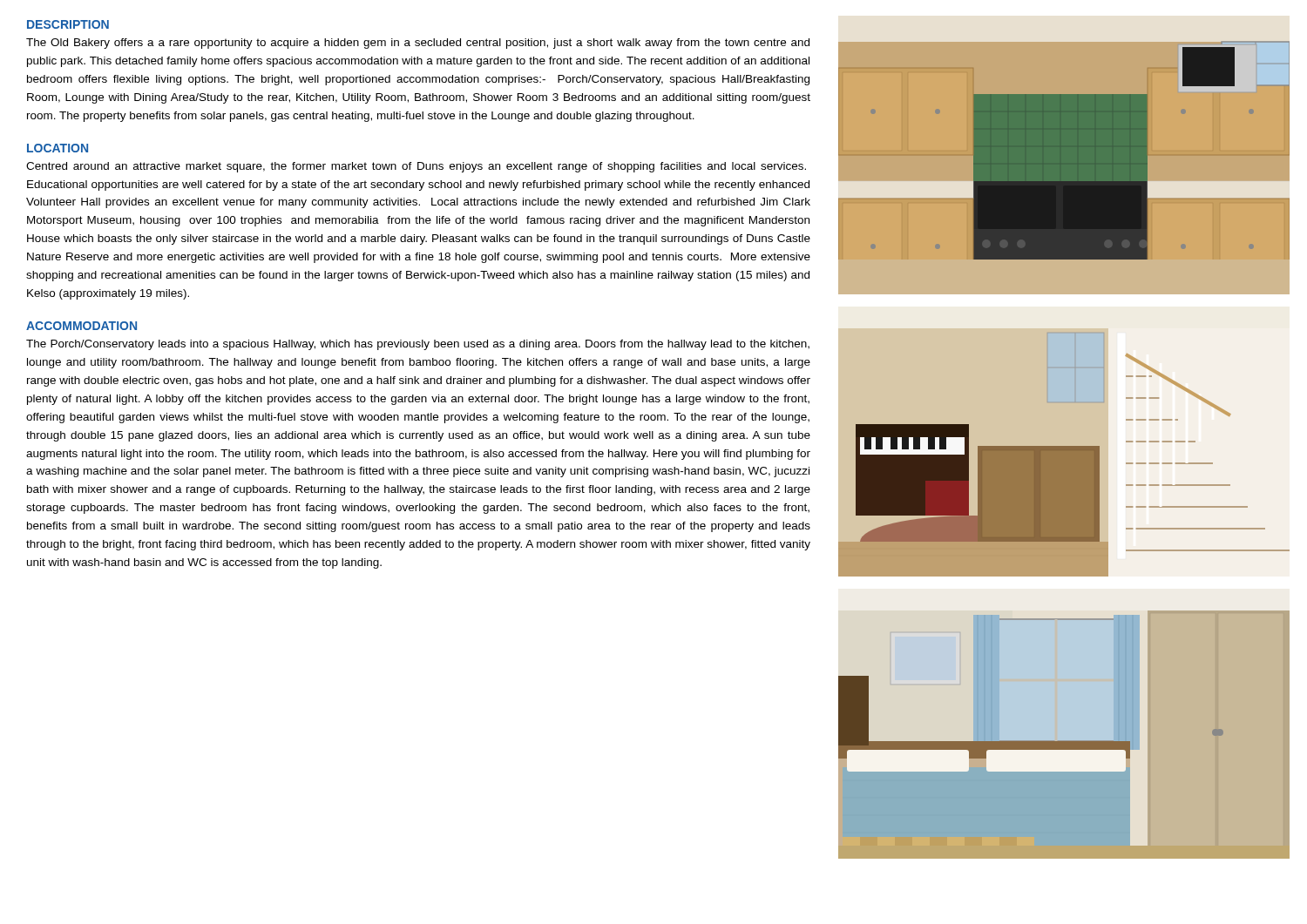Locate the element starting "The Old Bakery offers a"
This screenshot has width=1307, height=924.
click(x=418, y=79)
